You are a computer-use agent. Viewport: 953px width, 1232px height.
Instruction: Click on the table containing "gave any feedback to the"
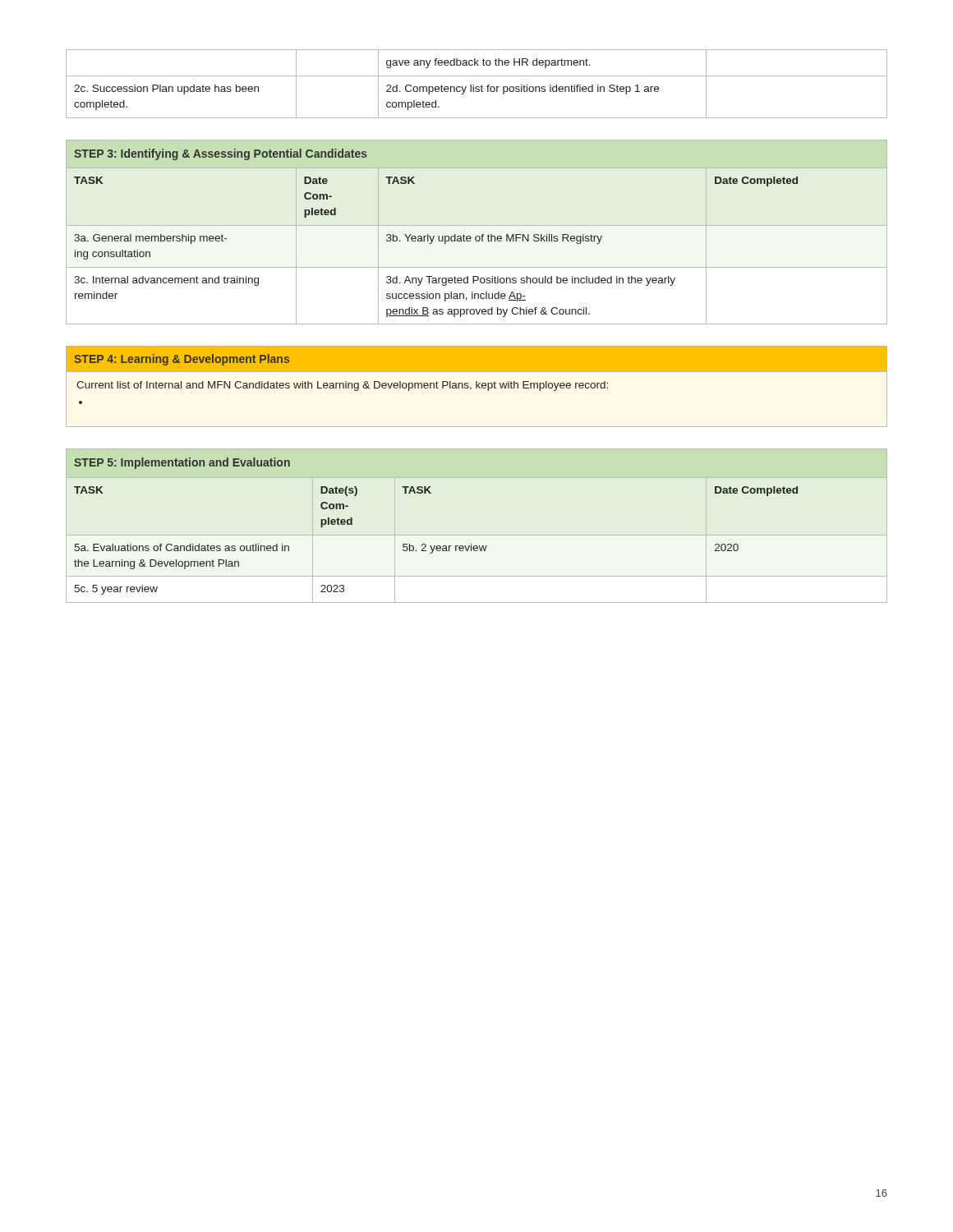coord(476,84)
